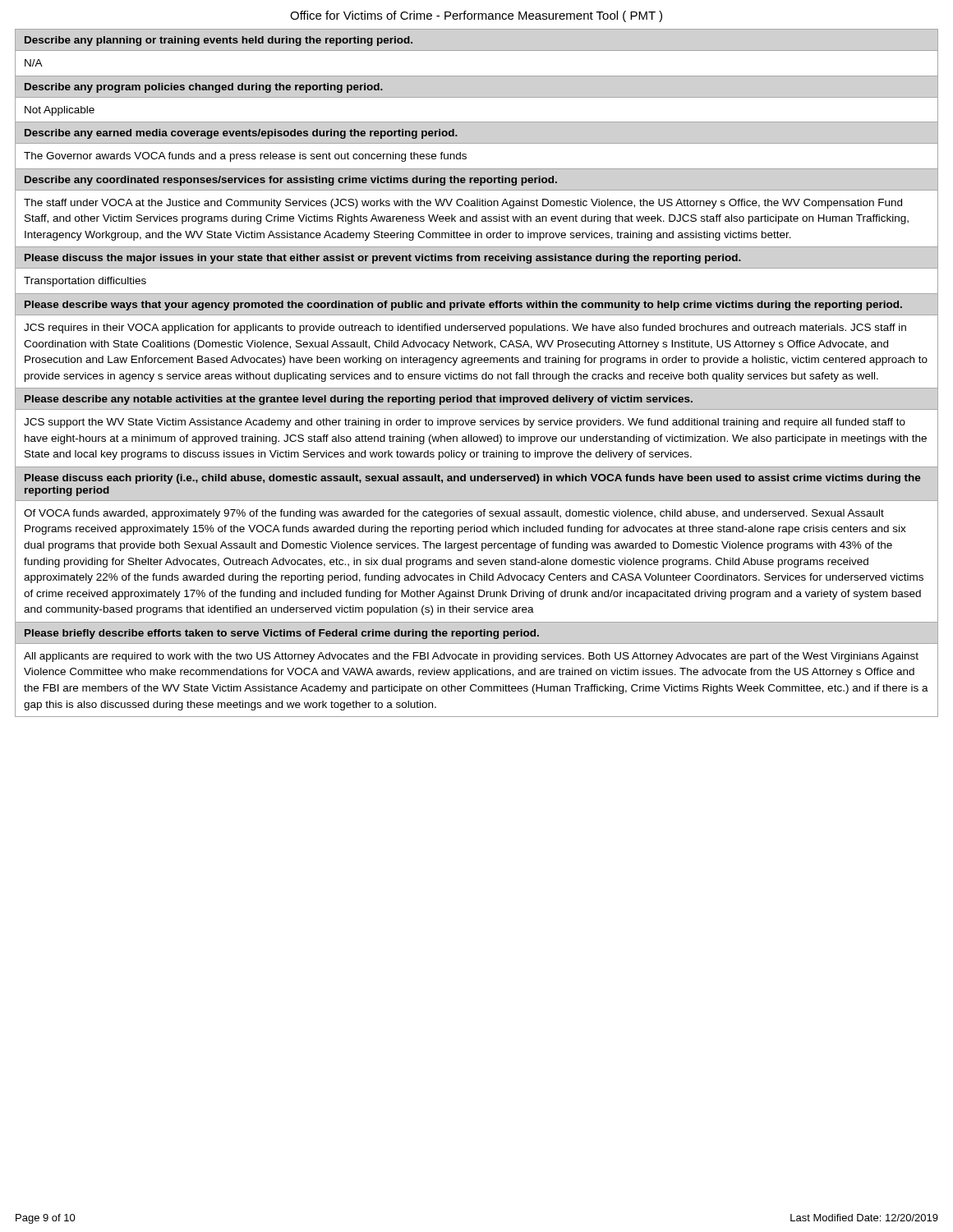The height and width of the screenshot is (1232, 953).
Task: Select the section header that reads "Please discuss the major issues in"
Action: [x=476, y=270]
